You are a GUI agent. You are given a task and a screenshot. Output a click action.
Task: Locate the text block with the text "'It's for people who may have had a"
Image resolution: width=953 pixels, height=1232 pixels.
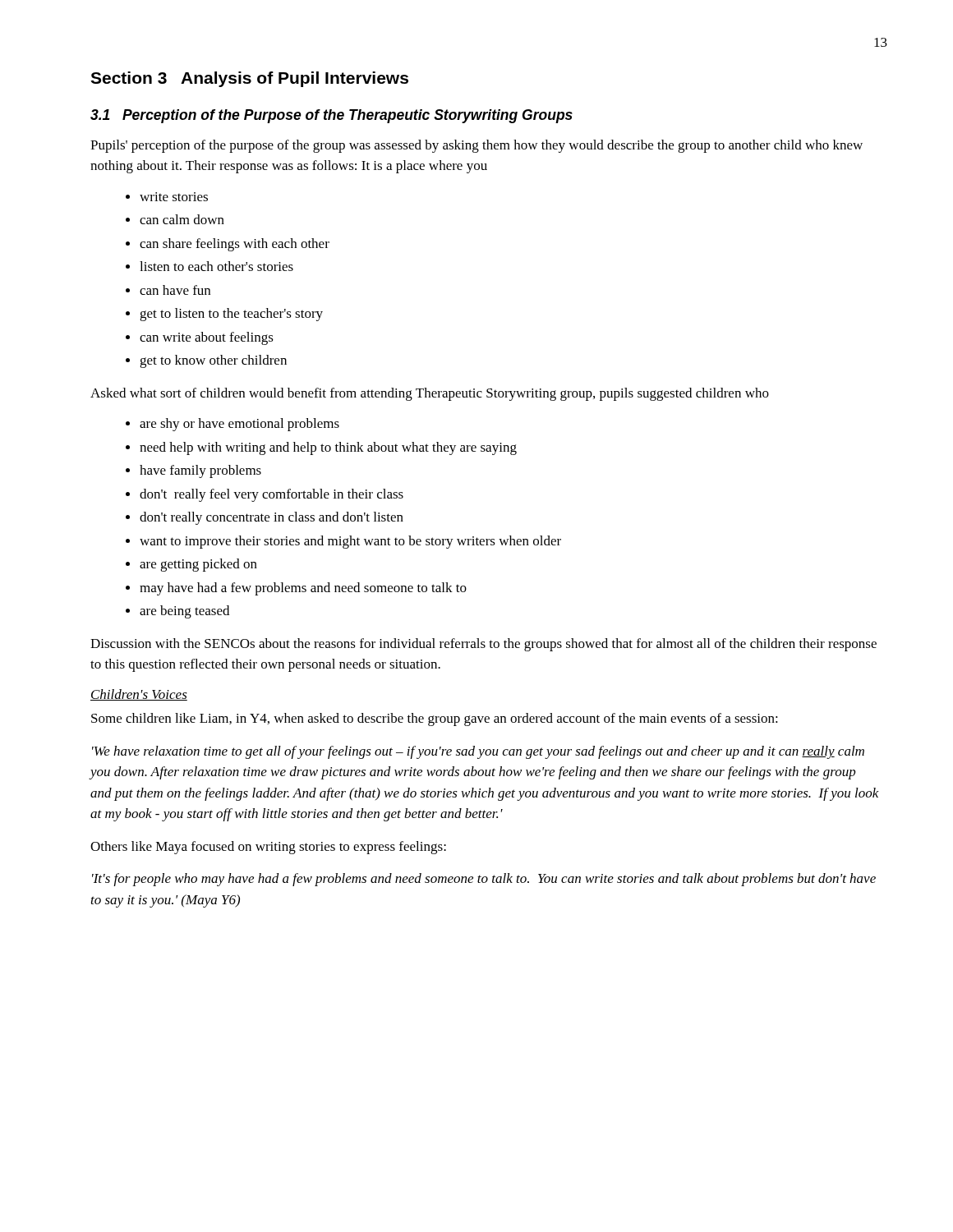click(483, 889)
